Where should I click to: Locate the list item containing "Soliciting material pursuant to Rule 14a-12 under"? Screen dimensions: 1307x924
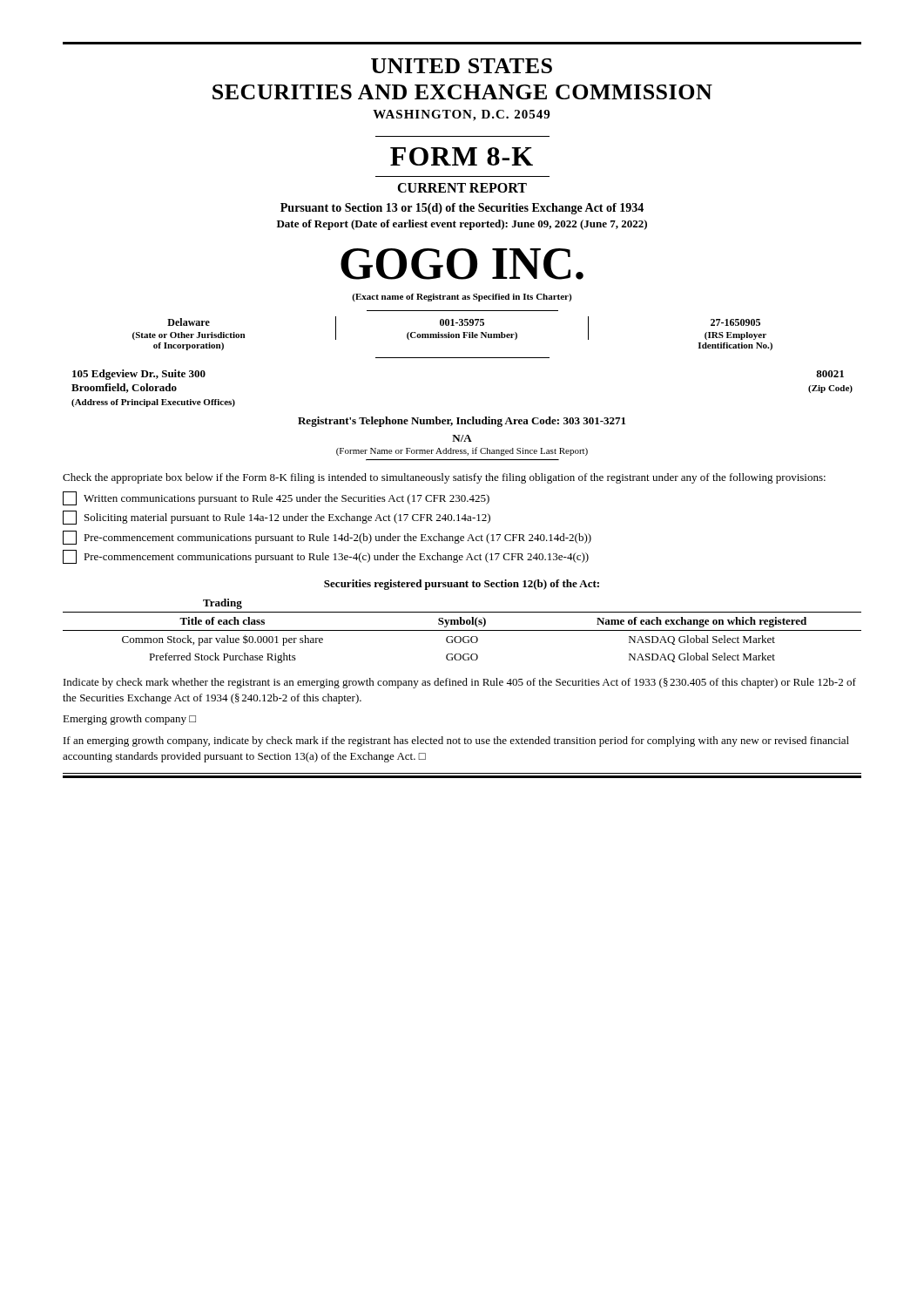277,518
